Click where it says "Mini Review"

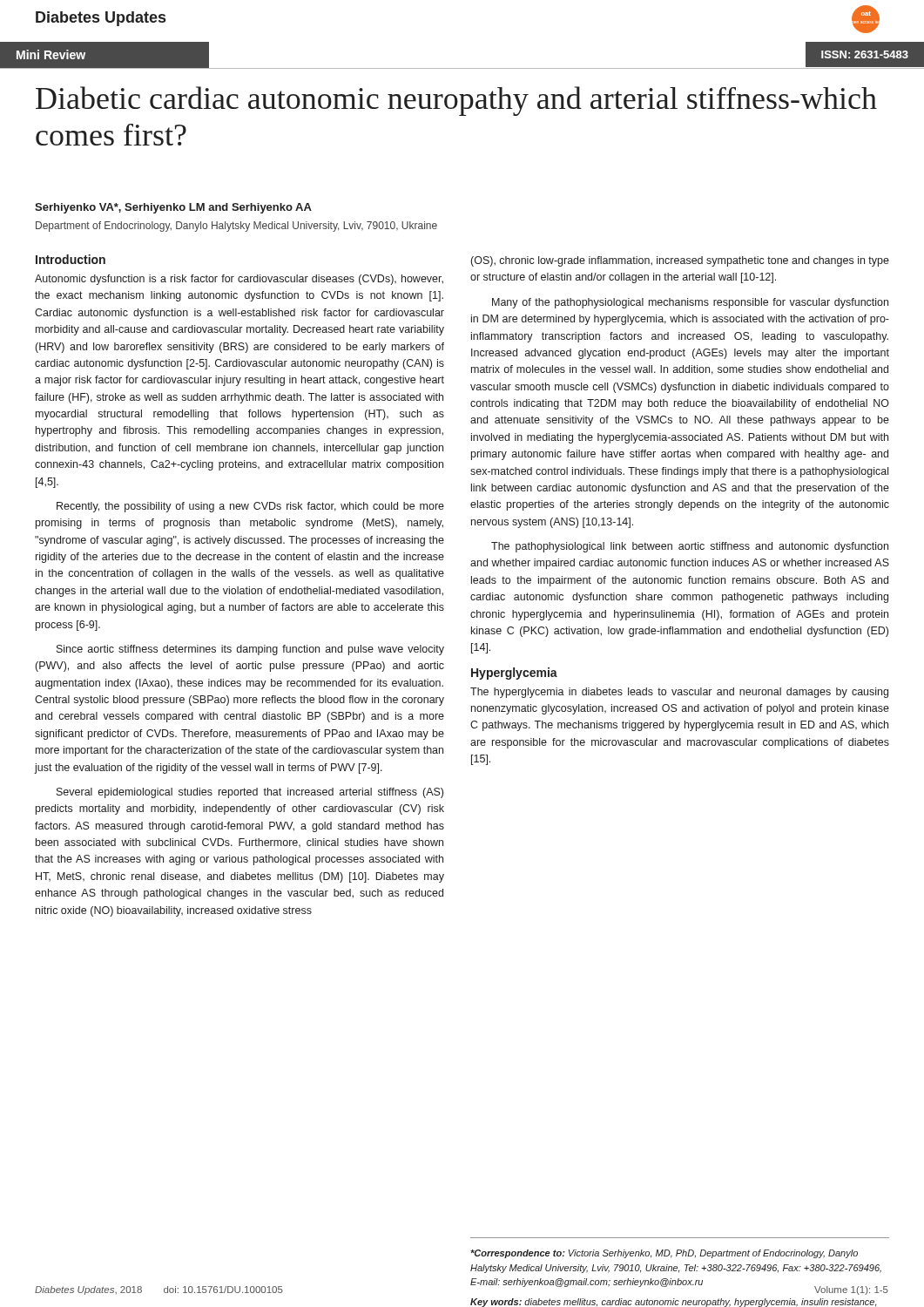pos(51,55)
